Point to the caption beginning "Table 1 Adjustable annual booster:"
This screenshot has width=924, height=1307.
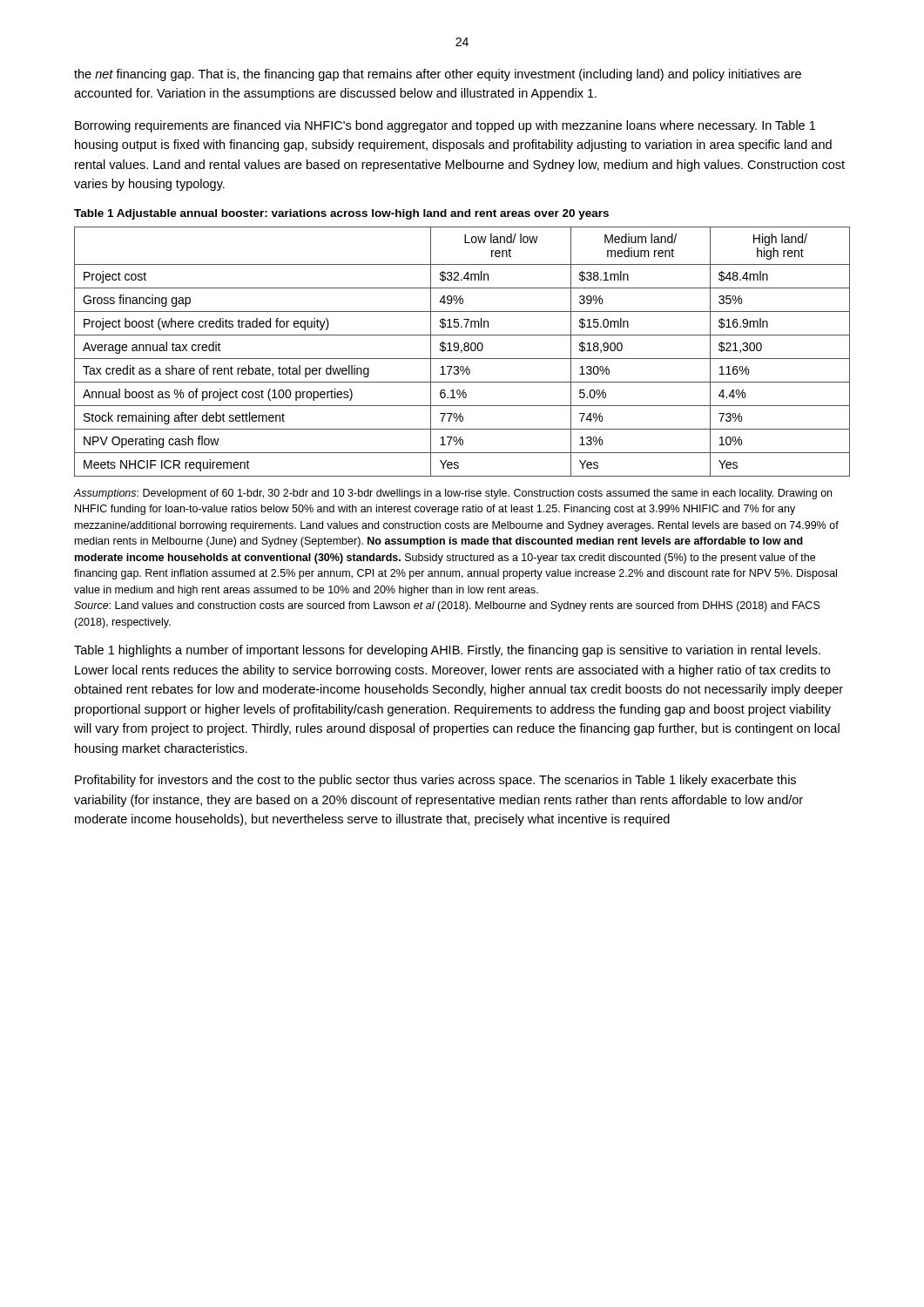pyautogui.click(x=342, y=213)
